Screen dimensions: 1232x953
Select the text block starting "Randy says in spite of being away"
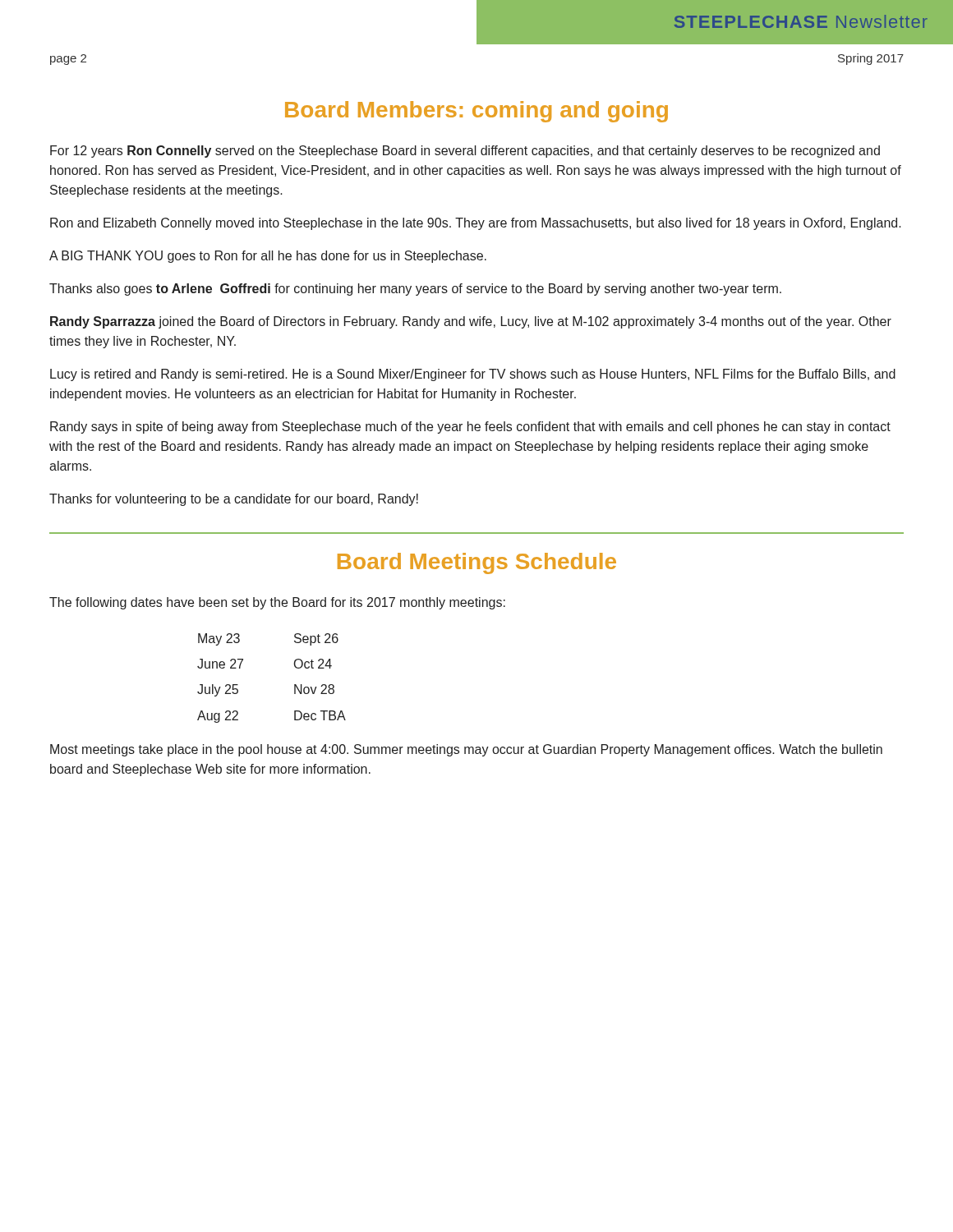[x=470, y=446]
